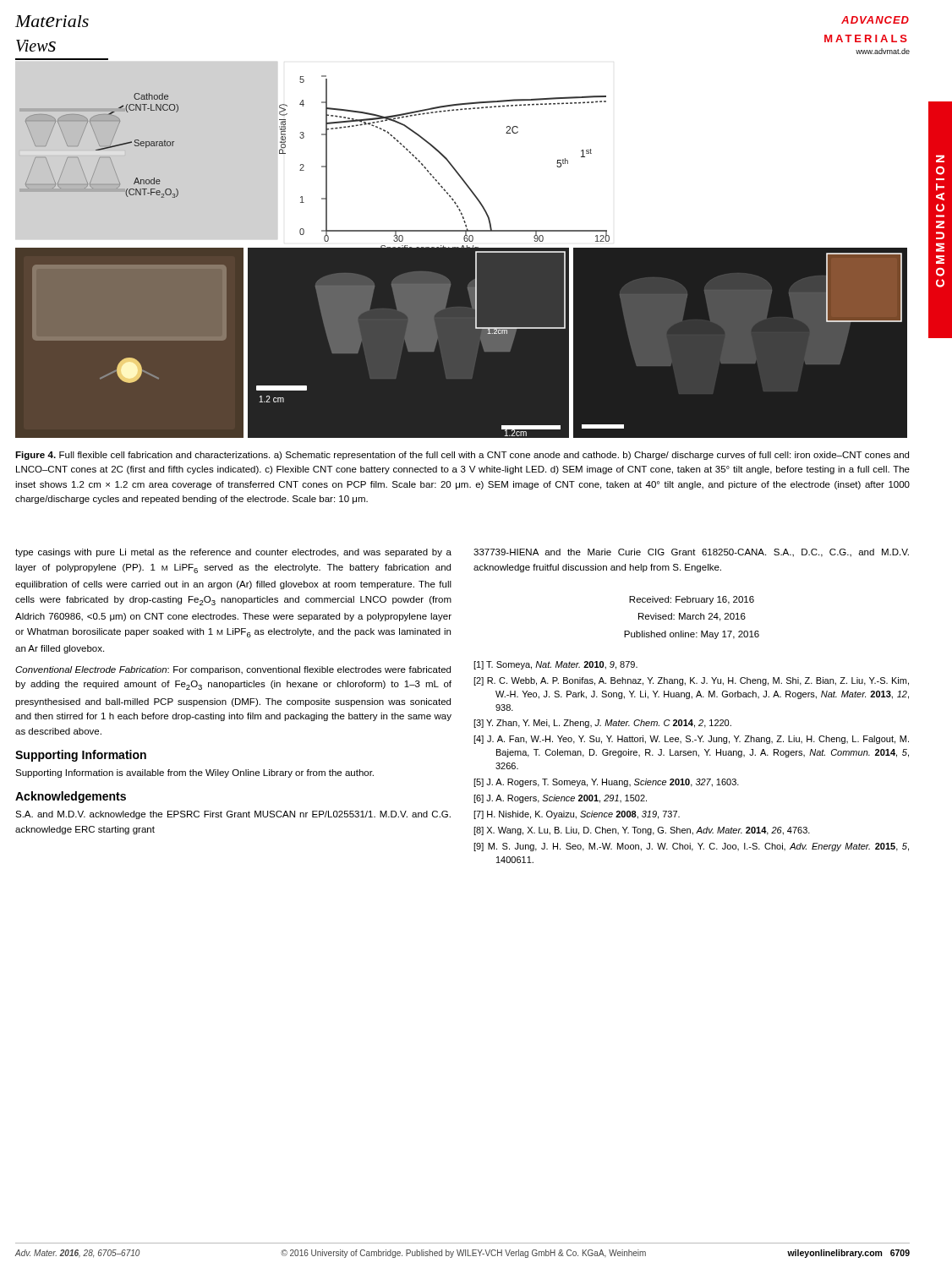Locate the list item containing "[7] H. Nishide, K. Oyaizu, Science"
Image resolution: width=952 pixels, height=1268 pixels.
pos(577,814)
